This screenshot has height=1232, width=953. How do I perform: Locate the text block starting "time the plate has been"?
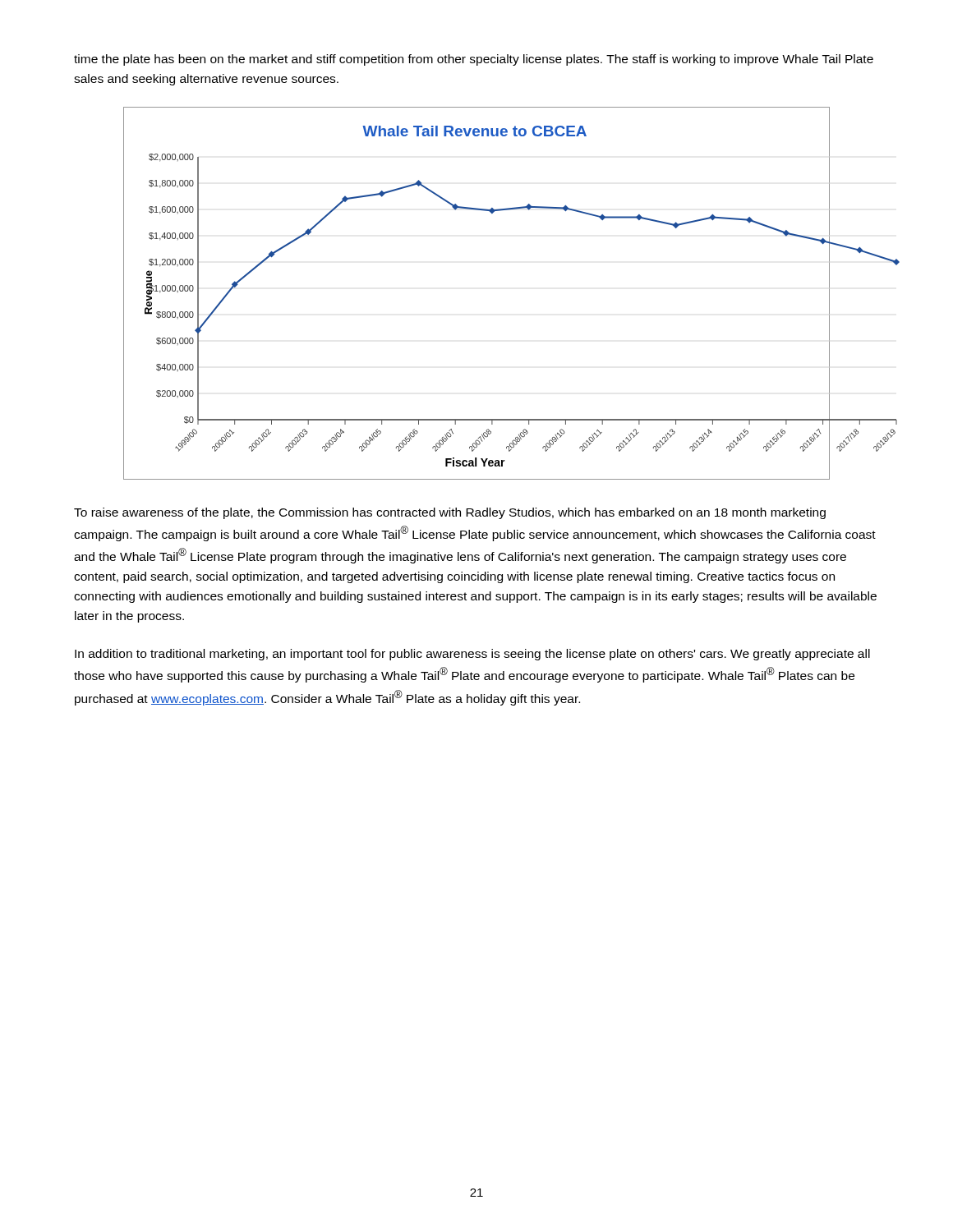click(474, 69)
